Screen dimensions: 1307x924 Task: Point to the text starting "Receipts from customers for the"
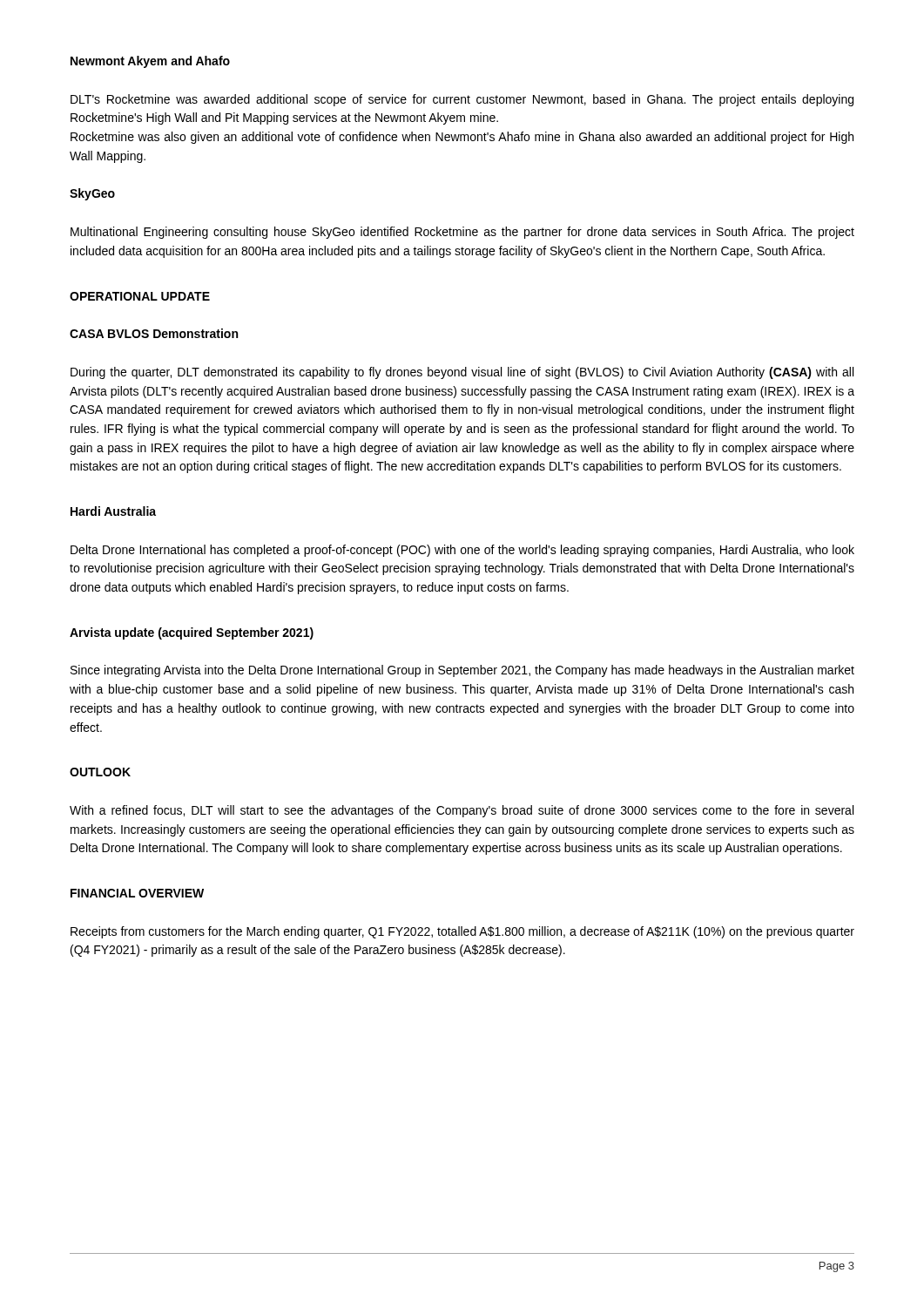(462, 941)
